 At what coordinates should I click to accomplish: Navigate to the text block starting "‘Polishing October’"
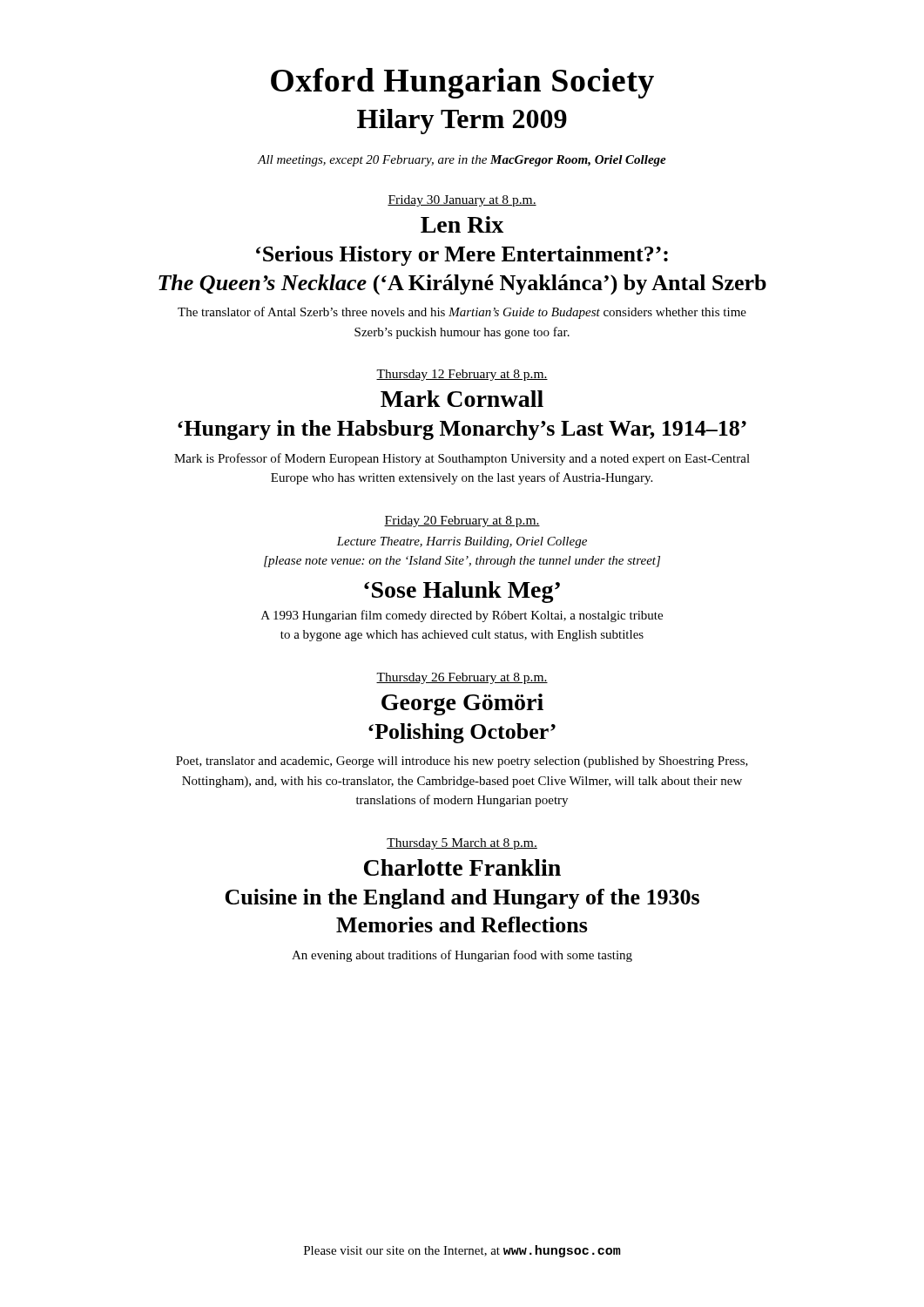pos(462,731)
